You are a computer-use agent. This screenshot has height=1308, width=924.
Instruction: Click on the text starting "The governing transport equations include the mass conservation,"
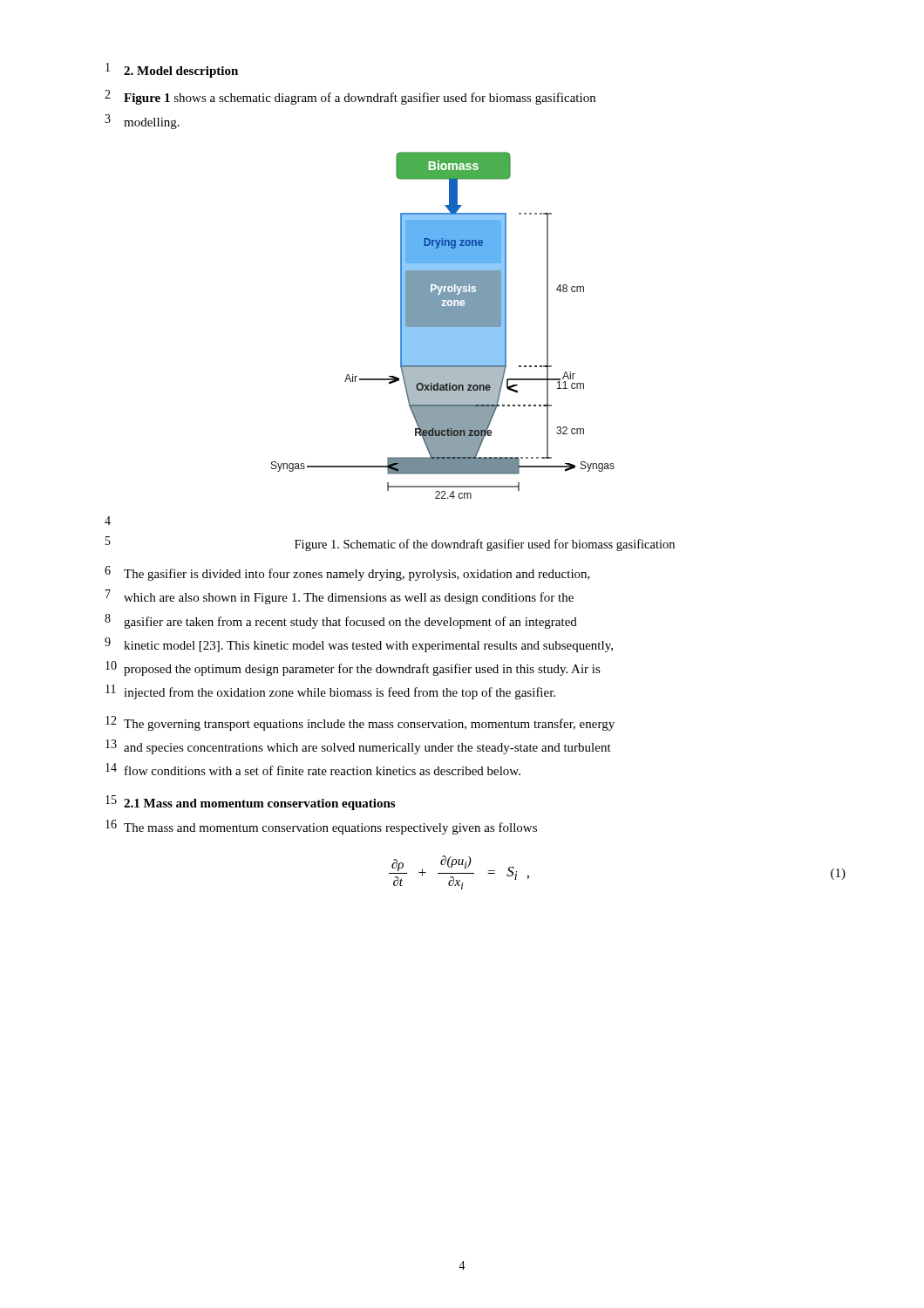pos(485,724)
